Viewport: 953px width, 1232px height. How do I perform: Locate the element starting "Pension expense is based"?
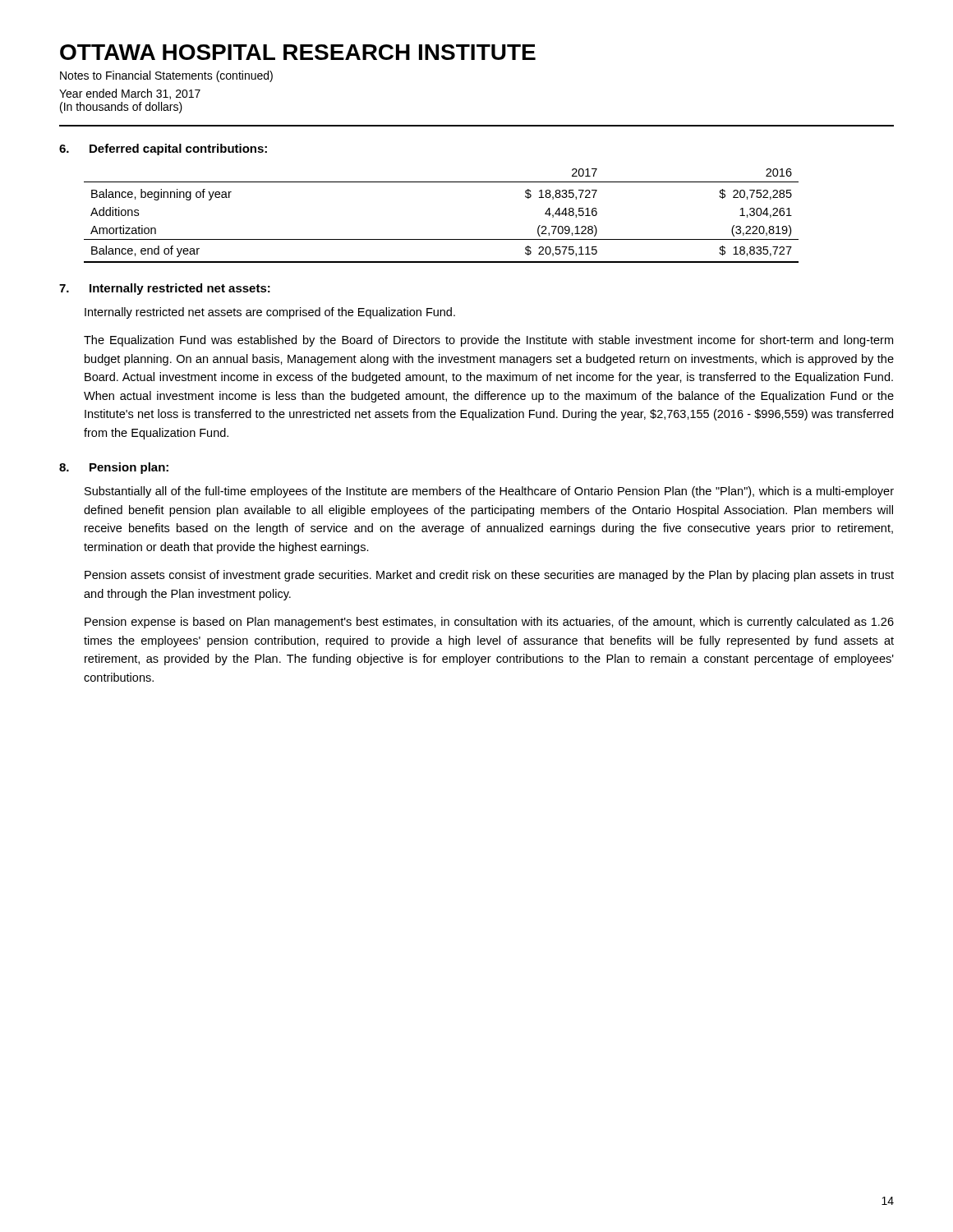[x=489, y=650]
